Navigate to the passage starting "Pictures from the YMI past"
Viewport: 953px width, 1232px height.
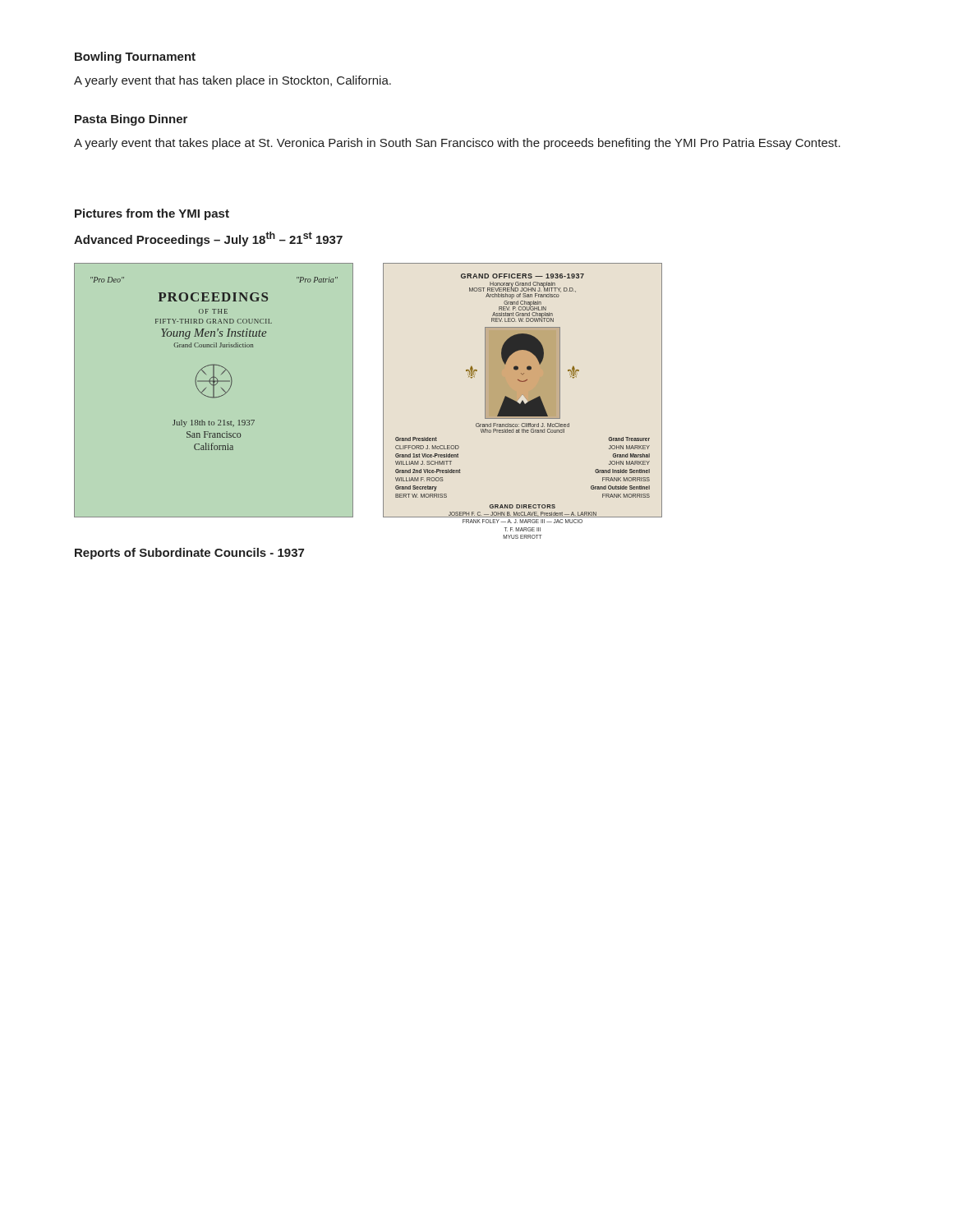pyautogui.click(x=152, y=213)
